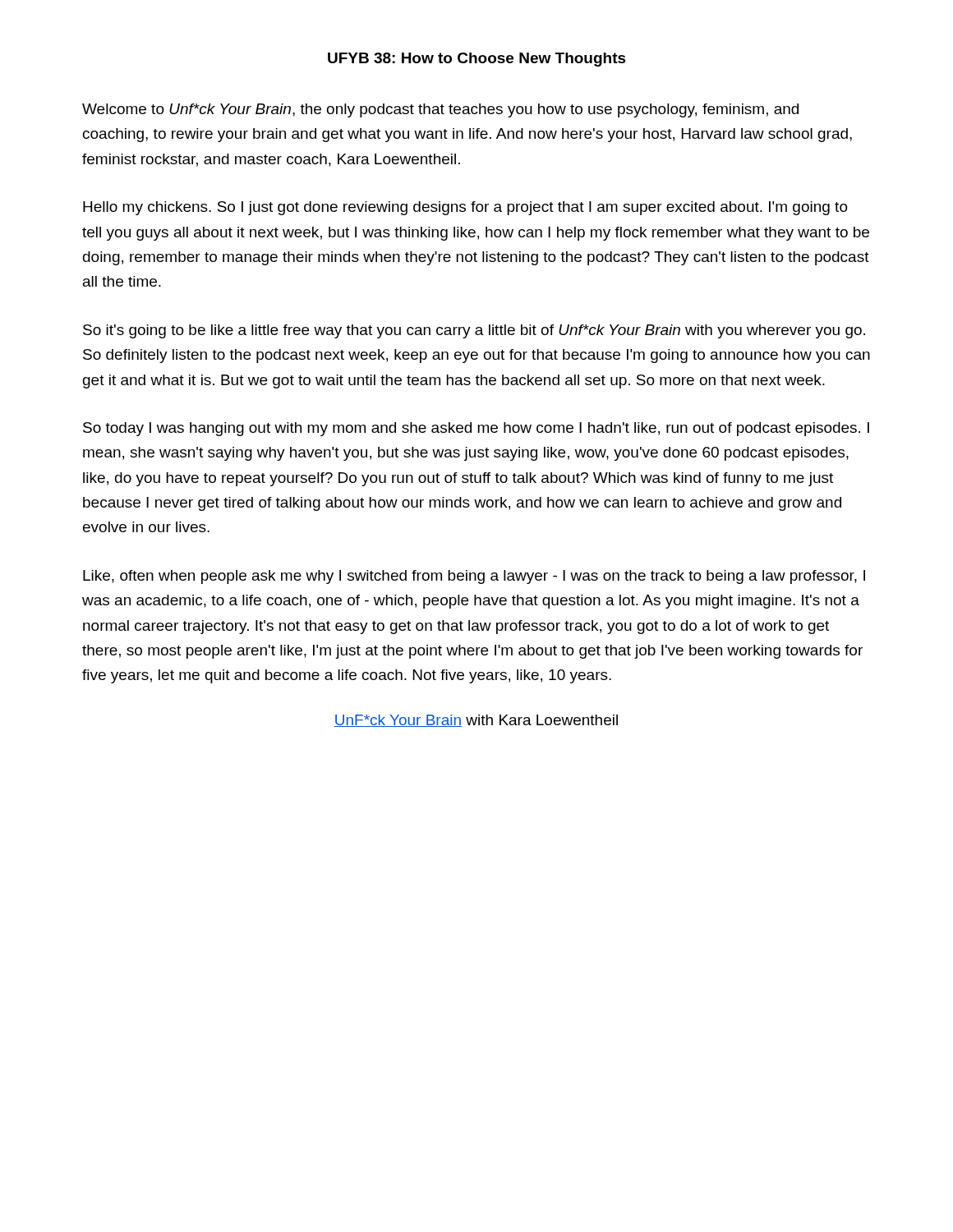The width and height of the screenshot is (953, 1232).
Task: Select the element starting "Hello my chickens. So I just got"
Action: tap(476, 244)
